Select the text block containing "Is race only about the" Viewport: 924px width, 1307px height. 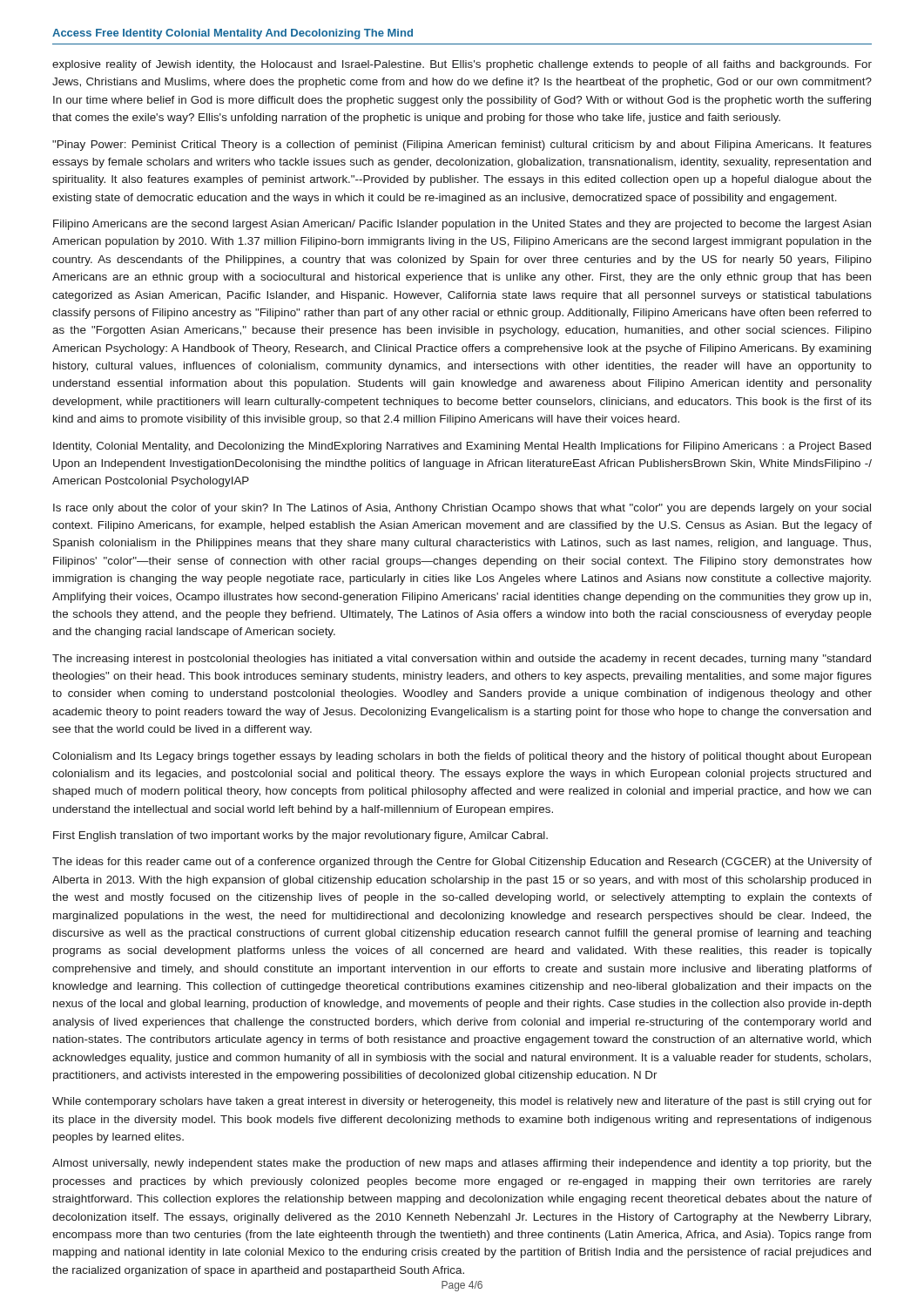click(462, 569)
